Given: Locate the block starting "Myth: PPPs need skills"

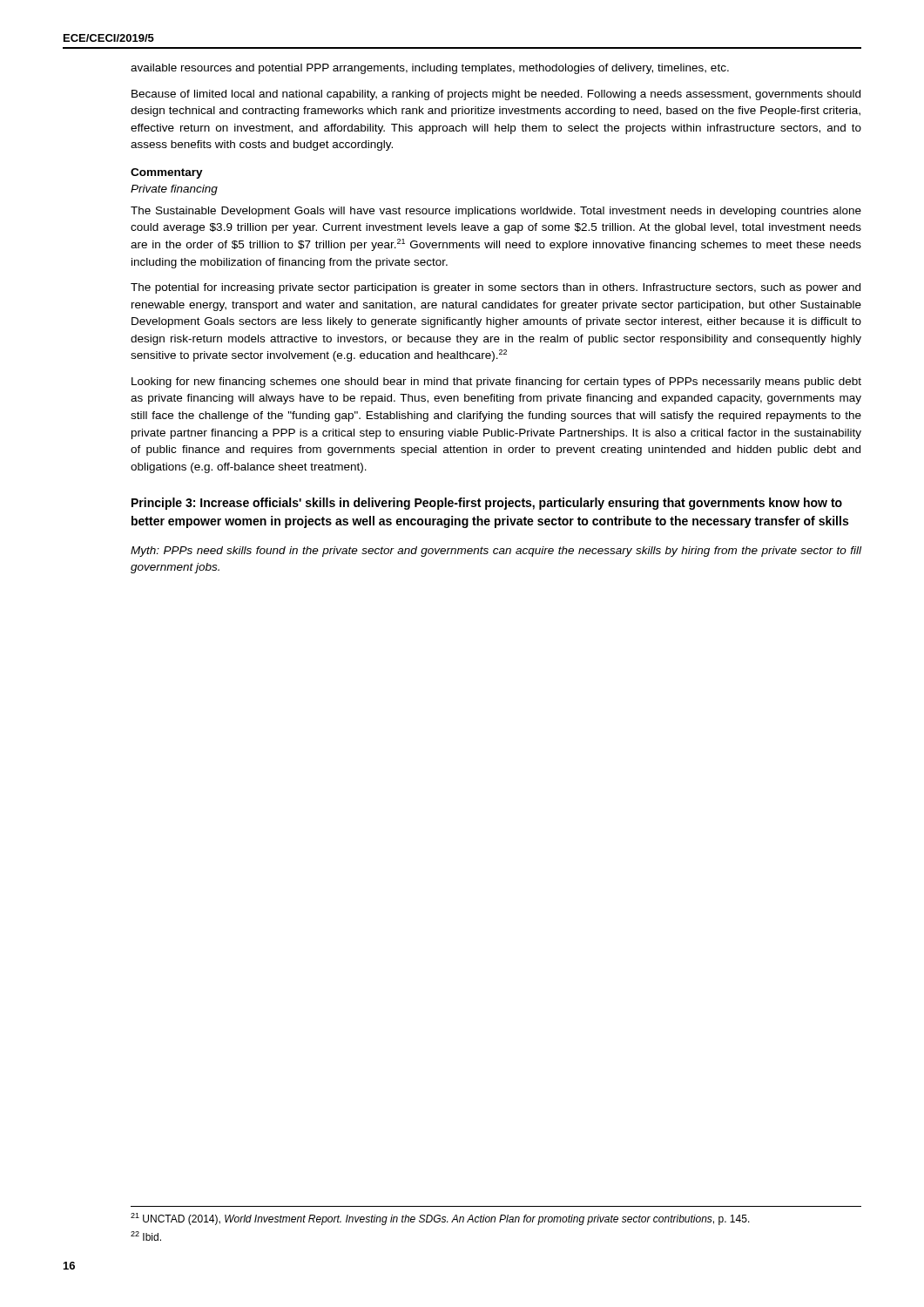Looking at the screenshot, I should point(496,559).
